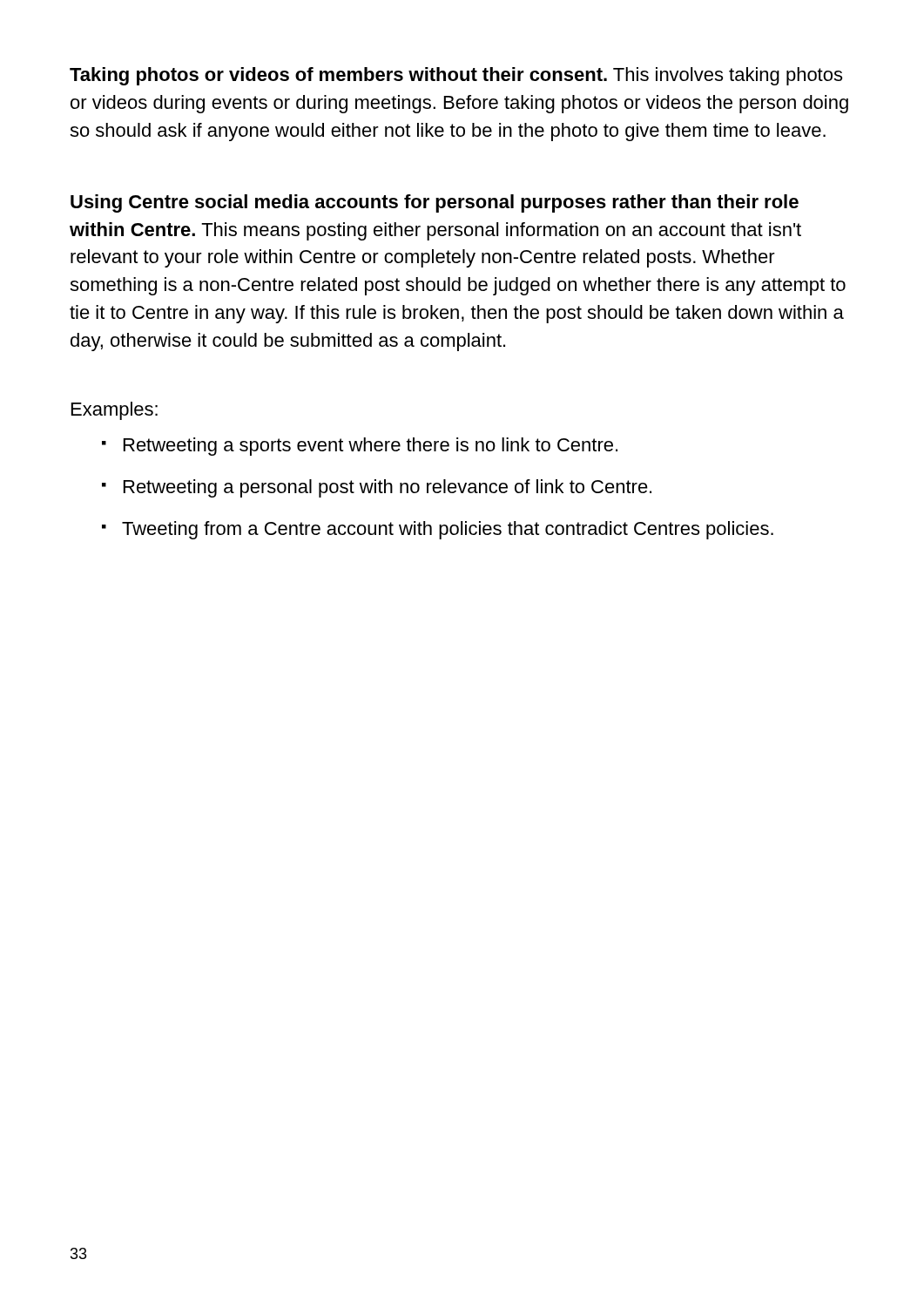Find the element starting "Retweeting a personal post with"

click(x=388, y=487)
